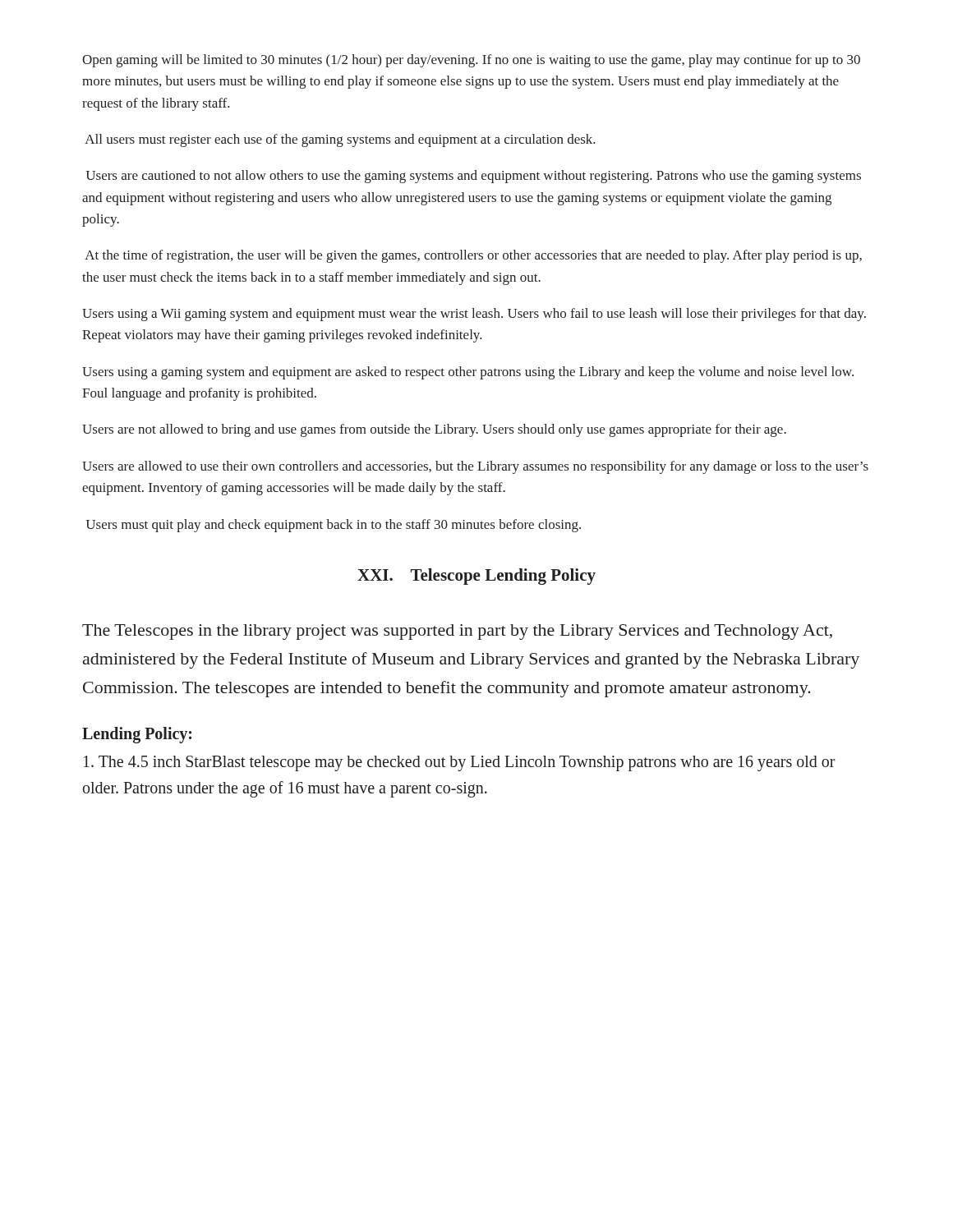
Task: Point to the block beginning "Users are cautioned"
Action: [x=472, y=197]
